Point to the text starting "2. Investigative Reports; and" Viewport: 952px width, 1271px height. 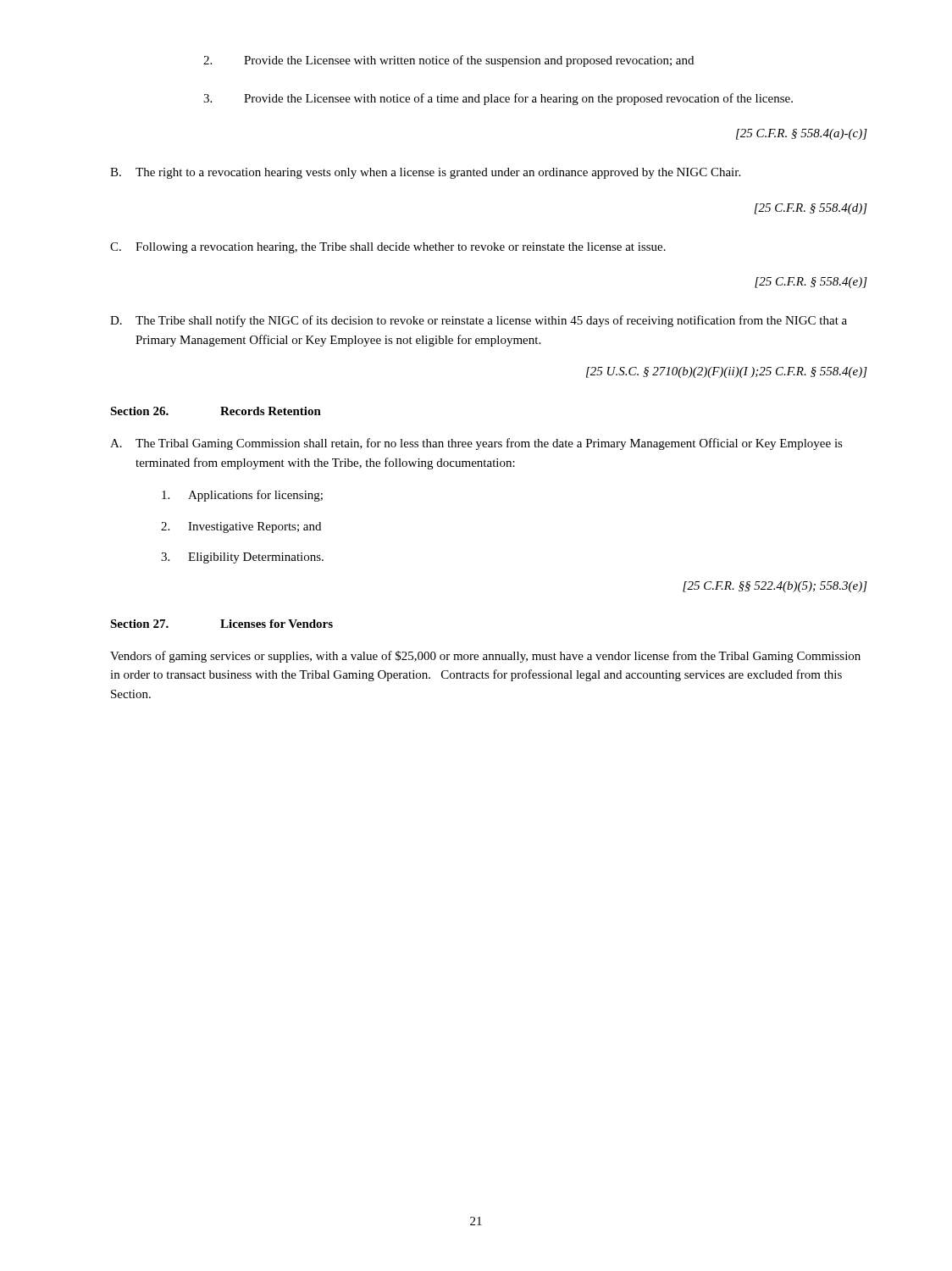tap(241, 526)
